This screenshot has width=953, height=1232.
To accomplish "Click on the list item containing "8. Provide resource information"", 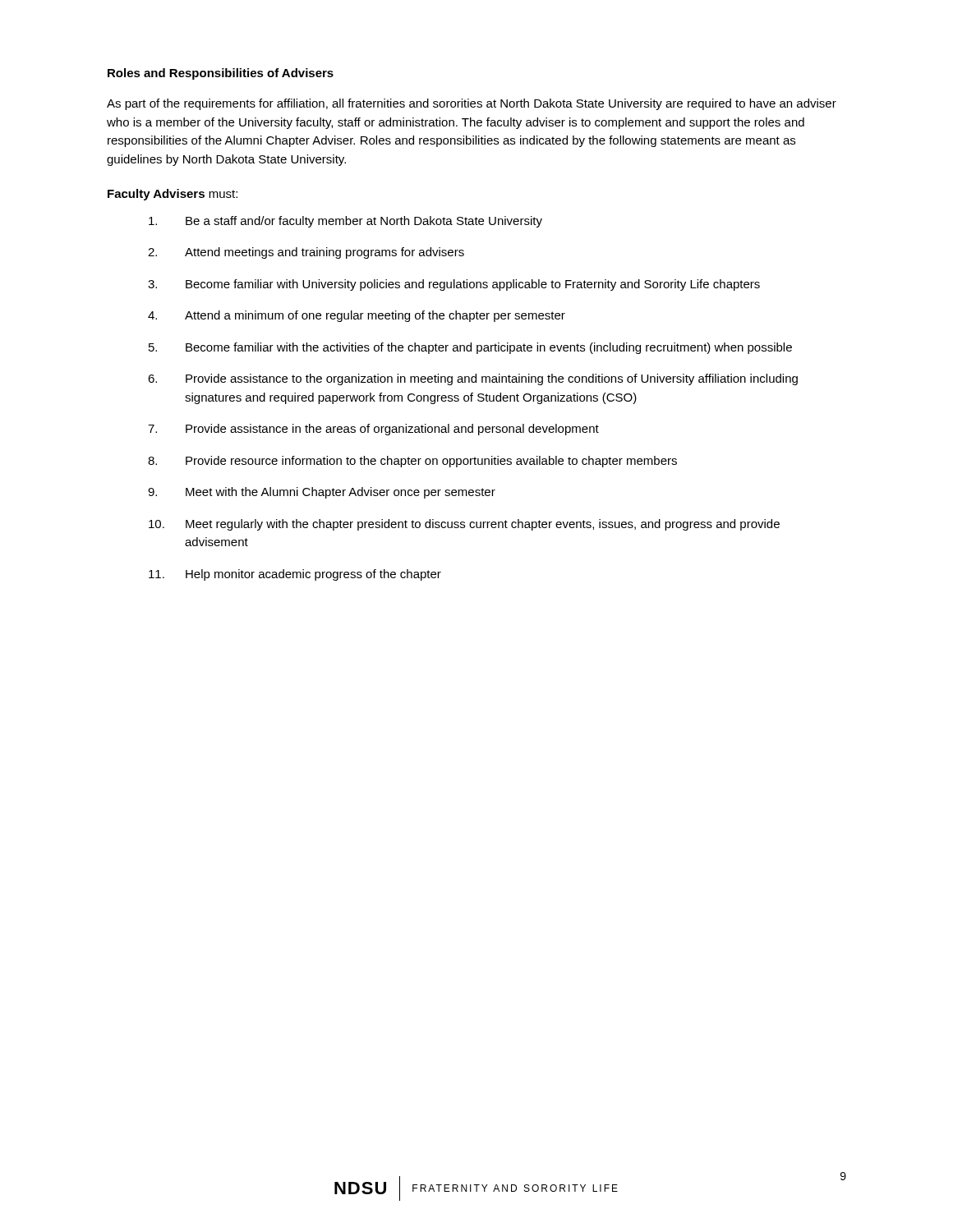I will (497, 461).
